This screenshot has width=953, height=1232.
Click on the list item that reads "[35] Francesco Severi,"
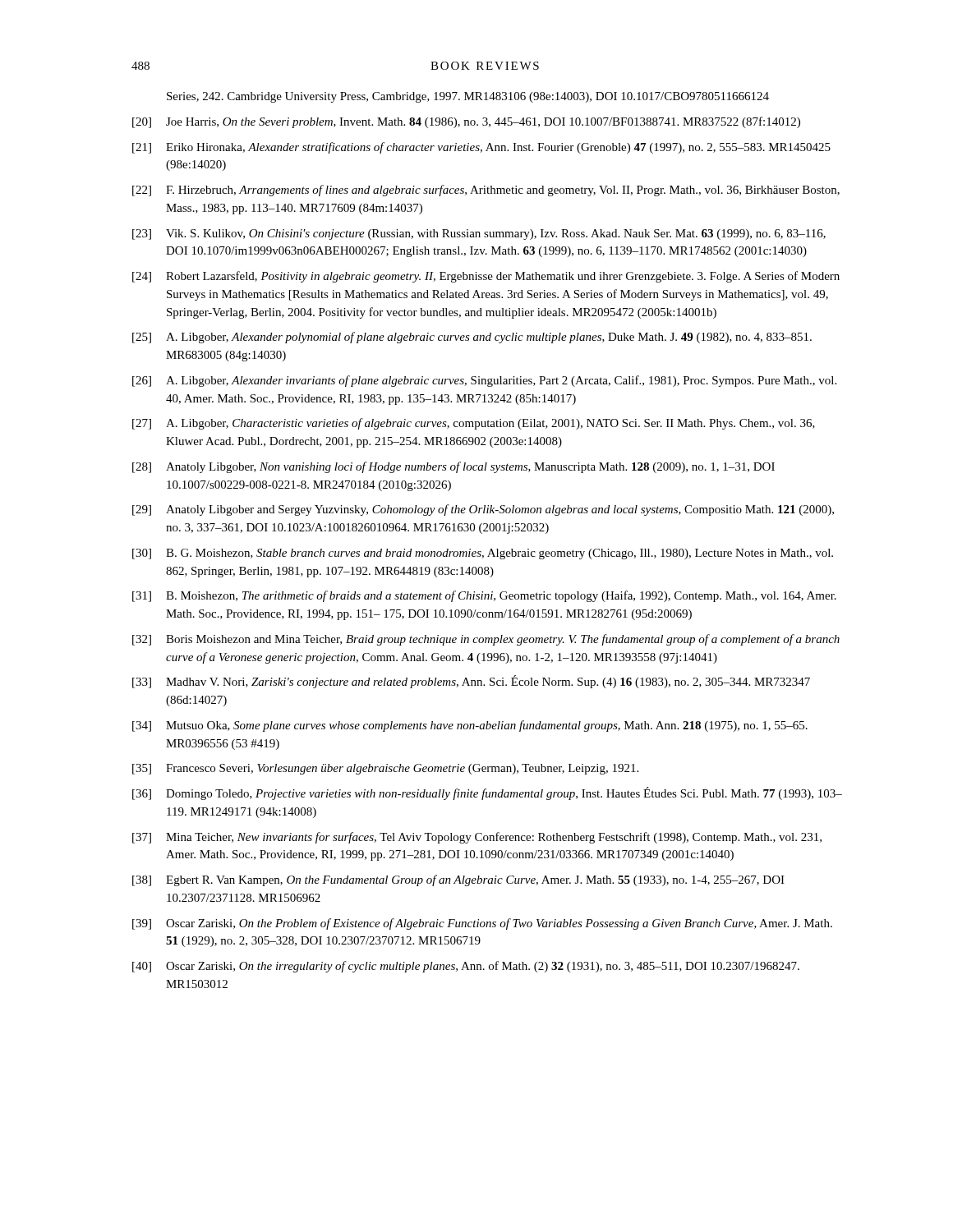tap(489, 769)
